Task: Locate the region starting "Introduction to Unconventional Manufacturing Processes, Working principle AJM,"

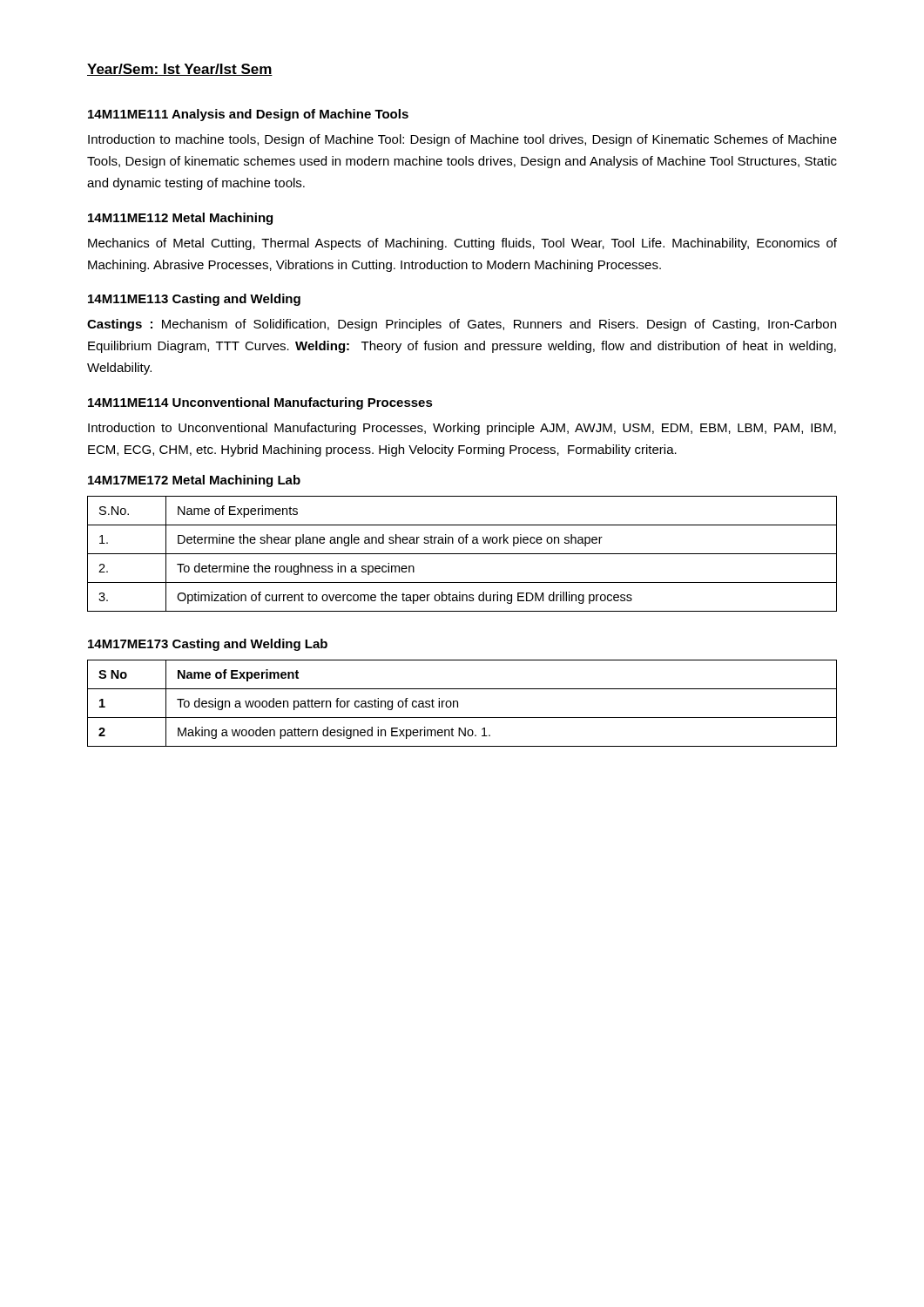Action: (462, 438)
